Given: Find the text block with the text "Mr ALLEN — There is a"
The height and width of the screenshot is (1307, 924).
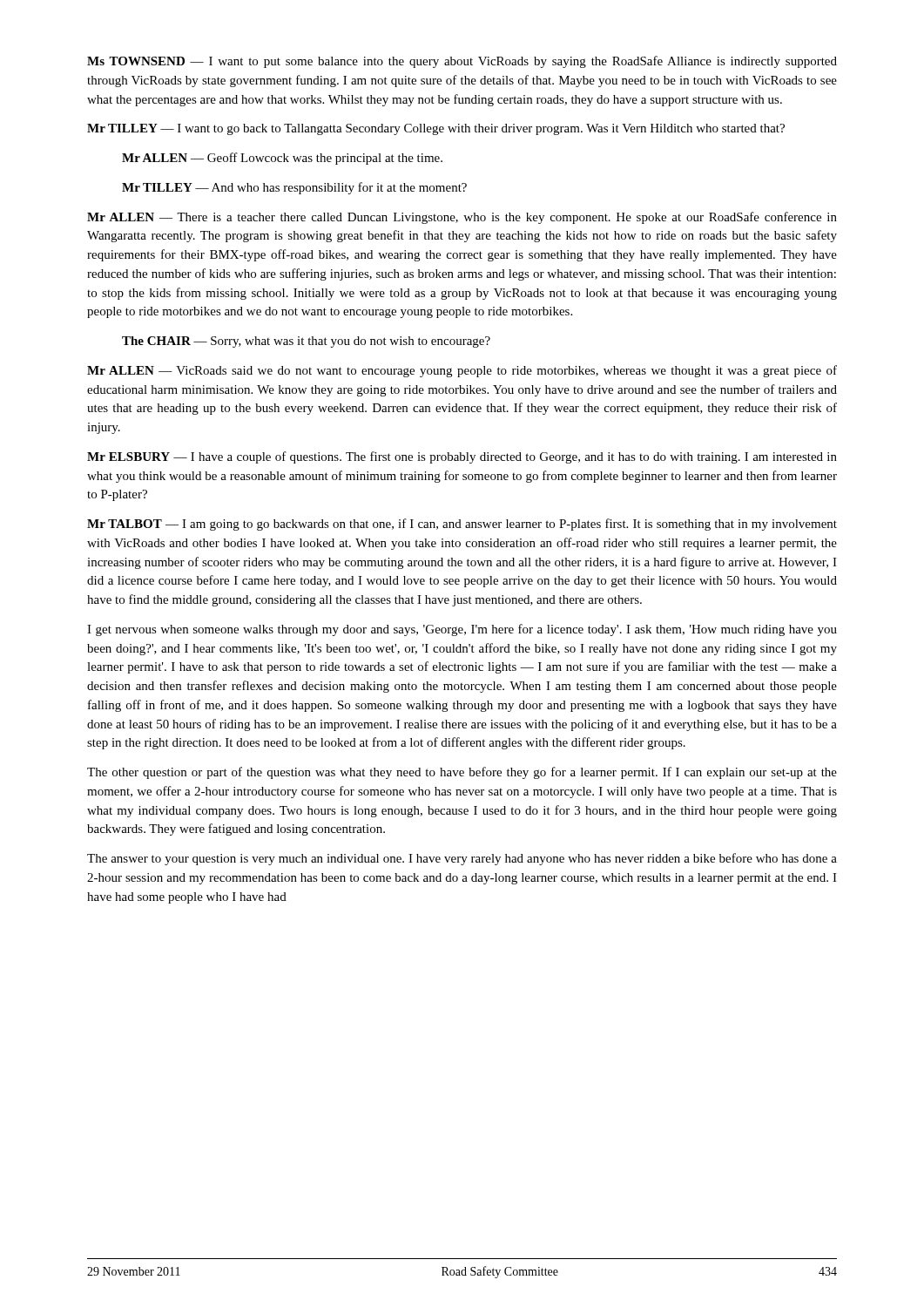Looking at the screenshot, I should pyautogui.click(x=462, y=265).
